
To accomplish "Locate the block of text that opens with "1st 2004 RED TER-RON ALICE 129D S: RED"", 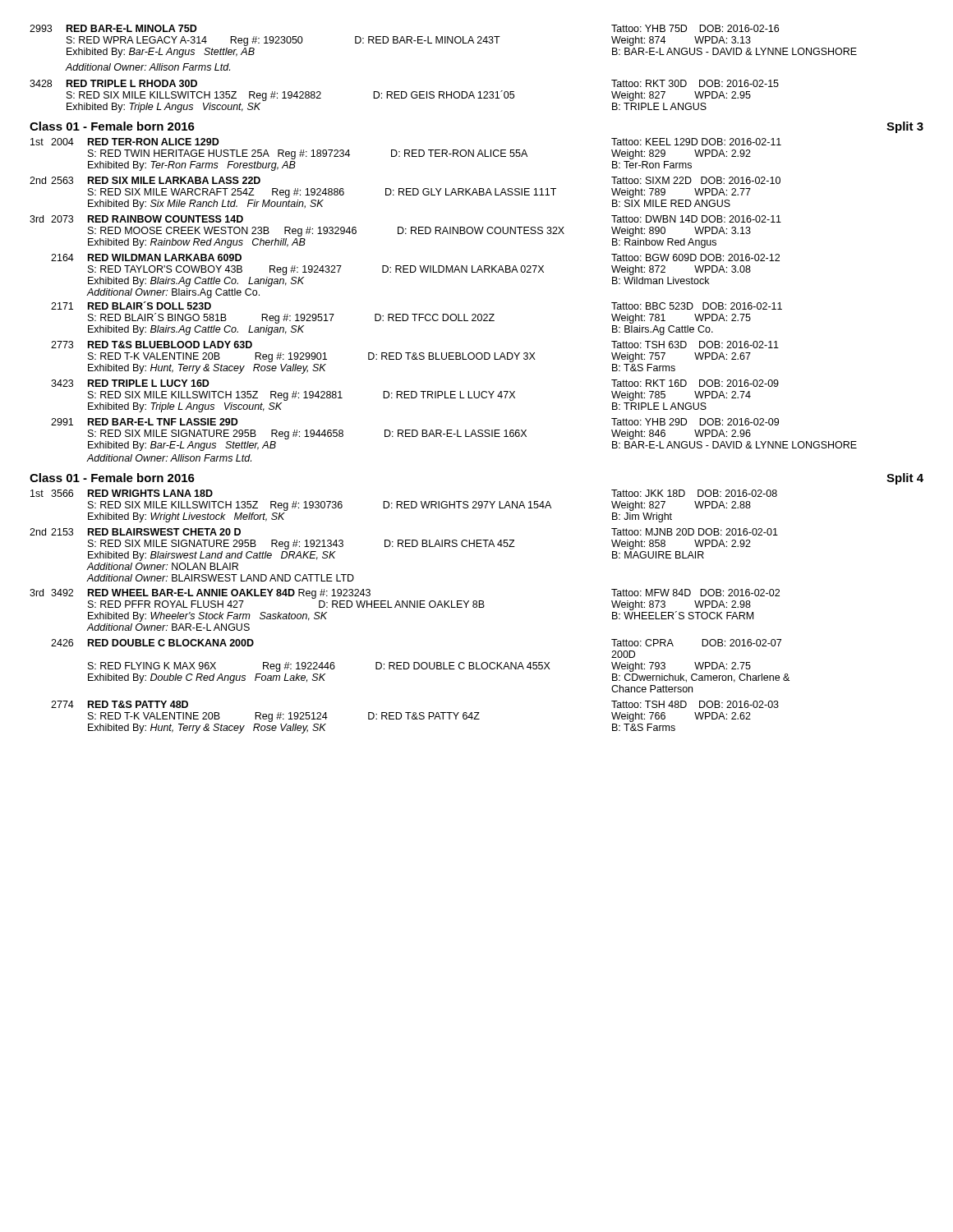I will [476, 154].
